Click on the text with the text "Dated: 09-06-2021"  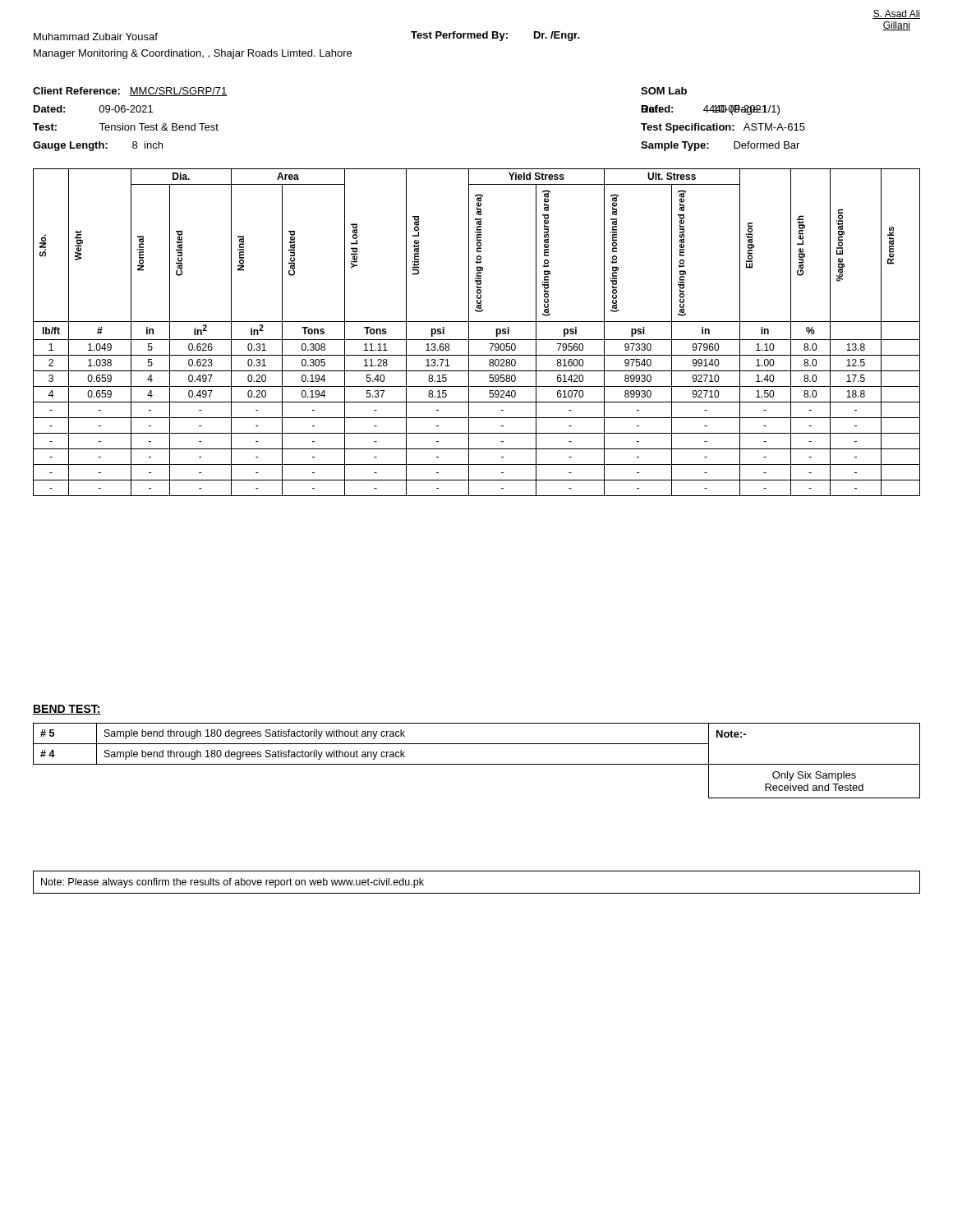click(93, 109)
